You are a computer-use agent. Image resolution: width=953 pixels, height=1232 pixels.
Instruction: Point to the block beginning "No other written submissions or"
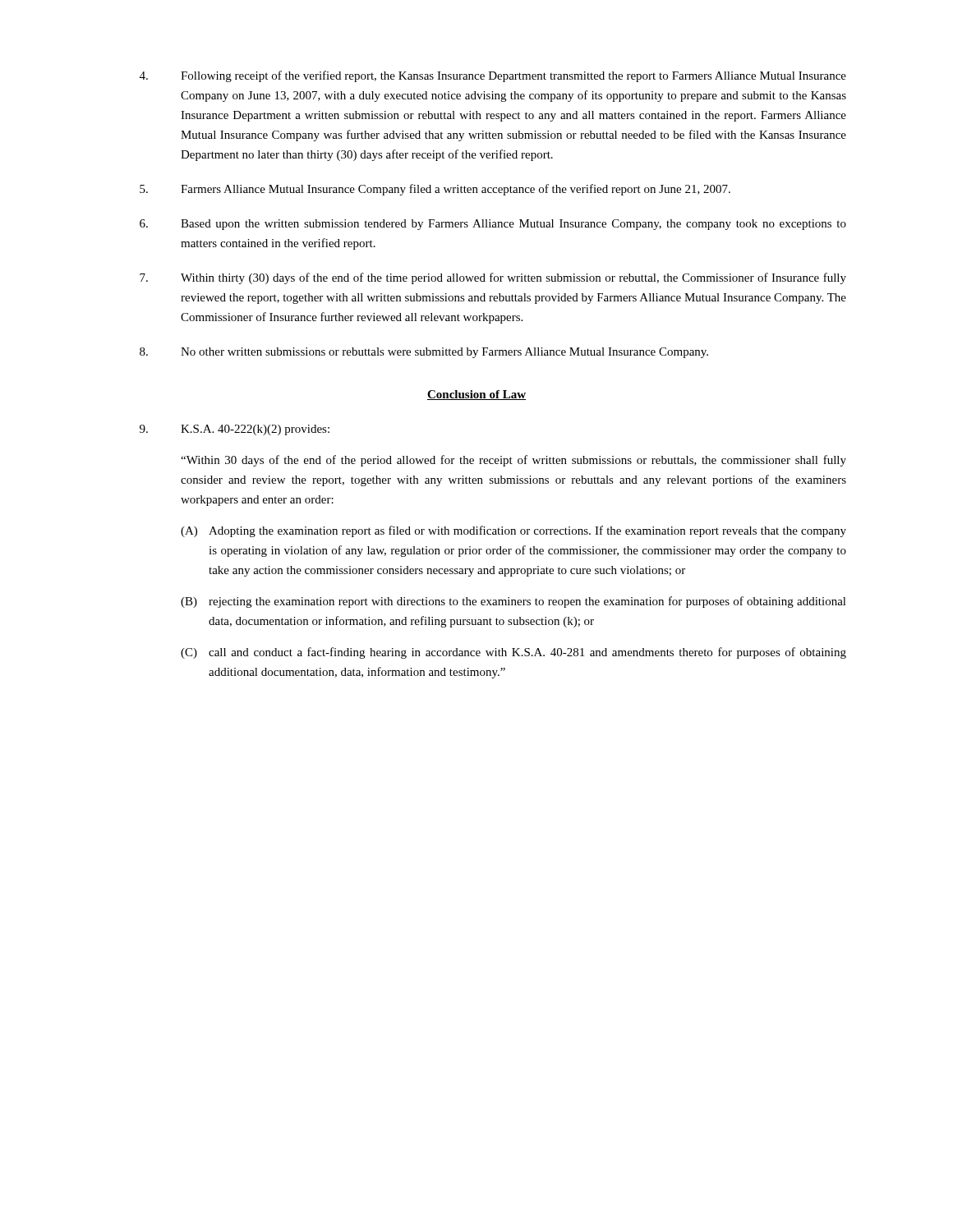476,351
